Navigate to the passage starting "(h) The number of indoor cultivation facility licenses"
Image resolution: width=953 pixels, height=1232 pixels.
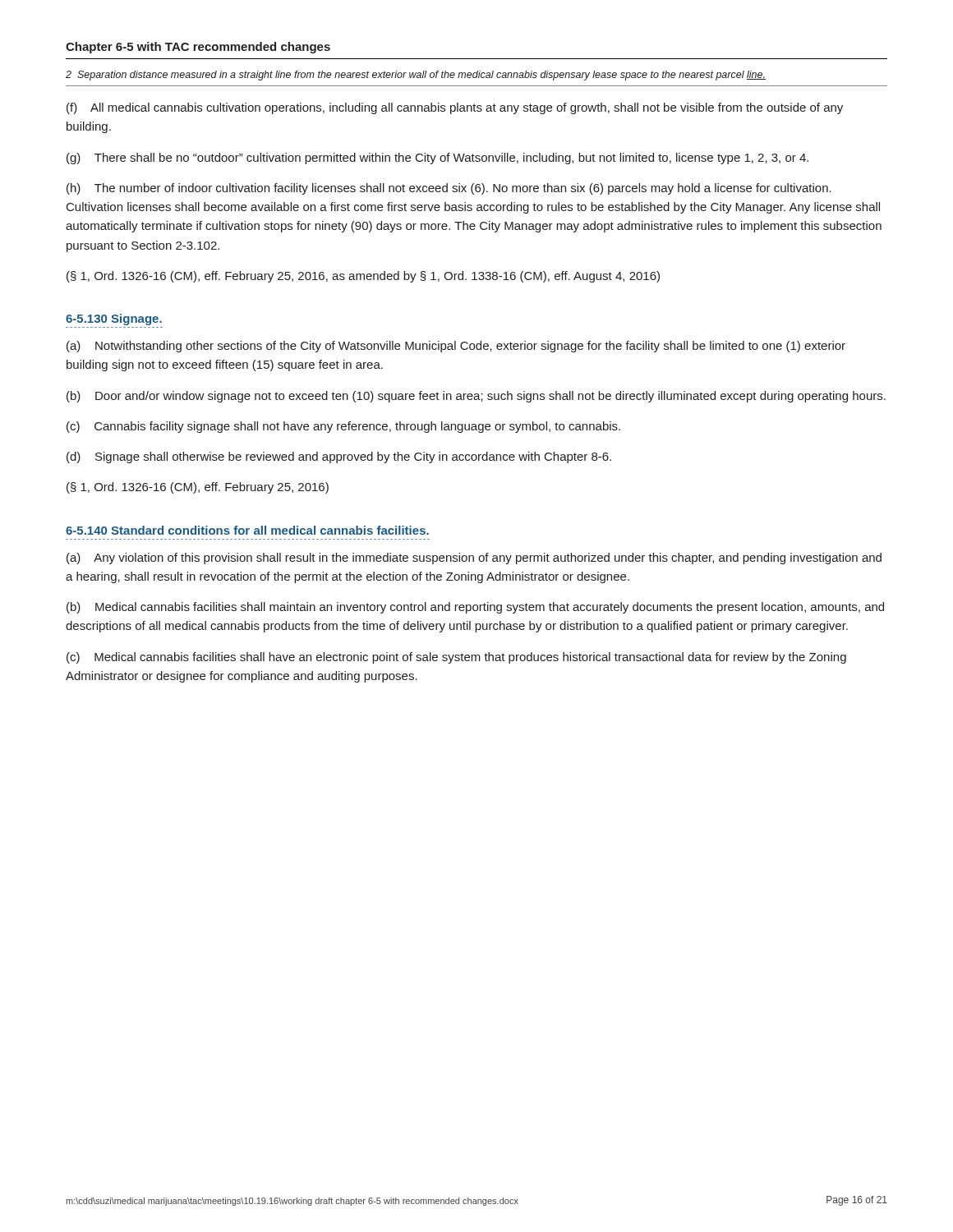[474, 216]
